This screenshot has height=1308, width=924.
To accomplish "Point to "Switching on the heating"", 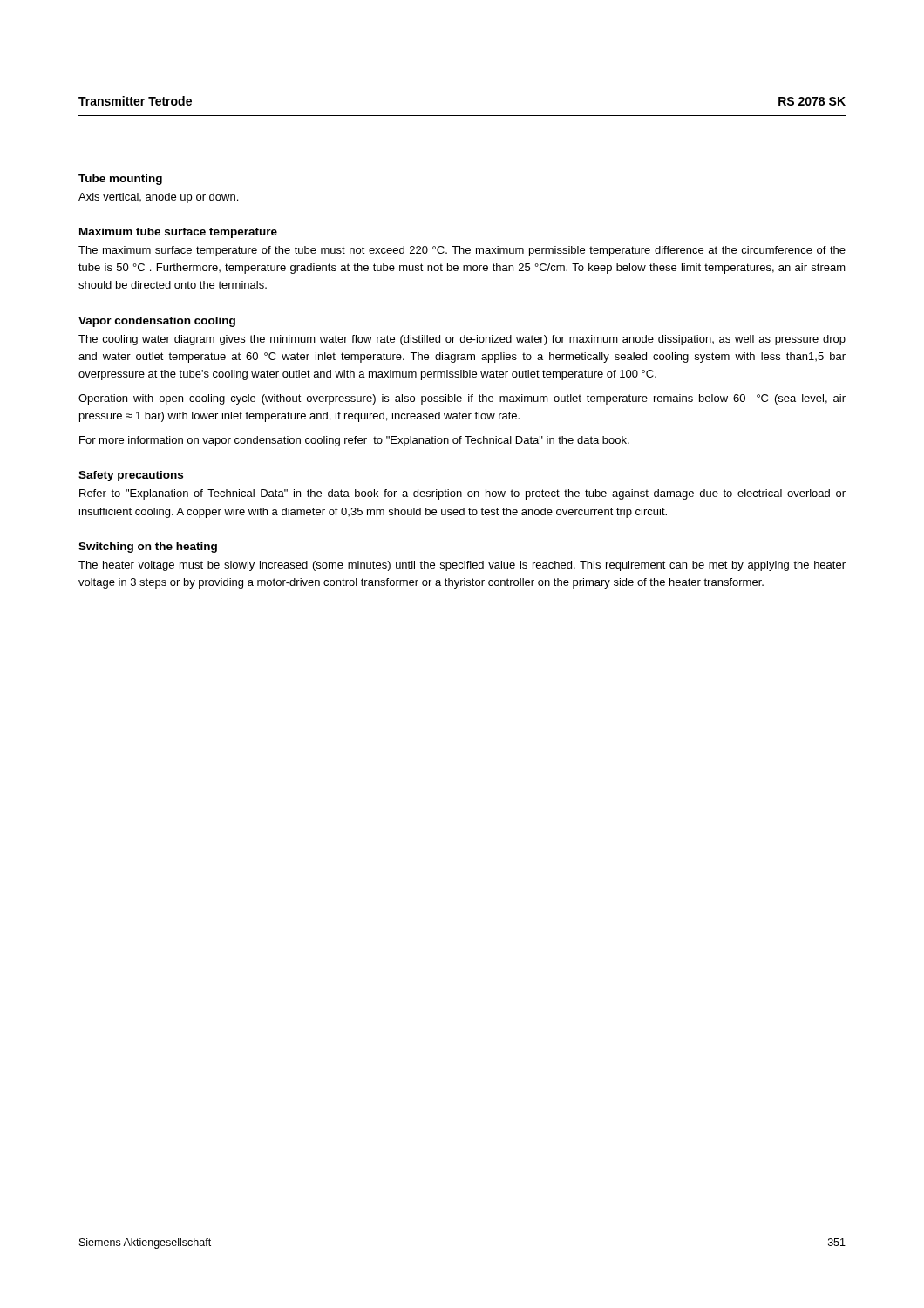I will 148,546.
